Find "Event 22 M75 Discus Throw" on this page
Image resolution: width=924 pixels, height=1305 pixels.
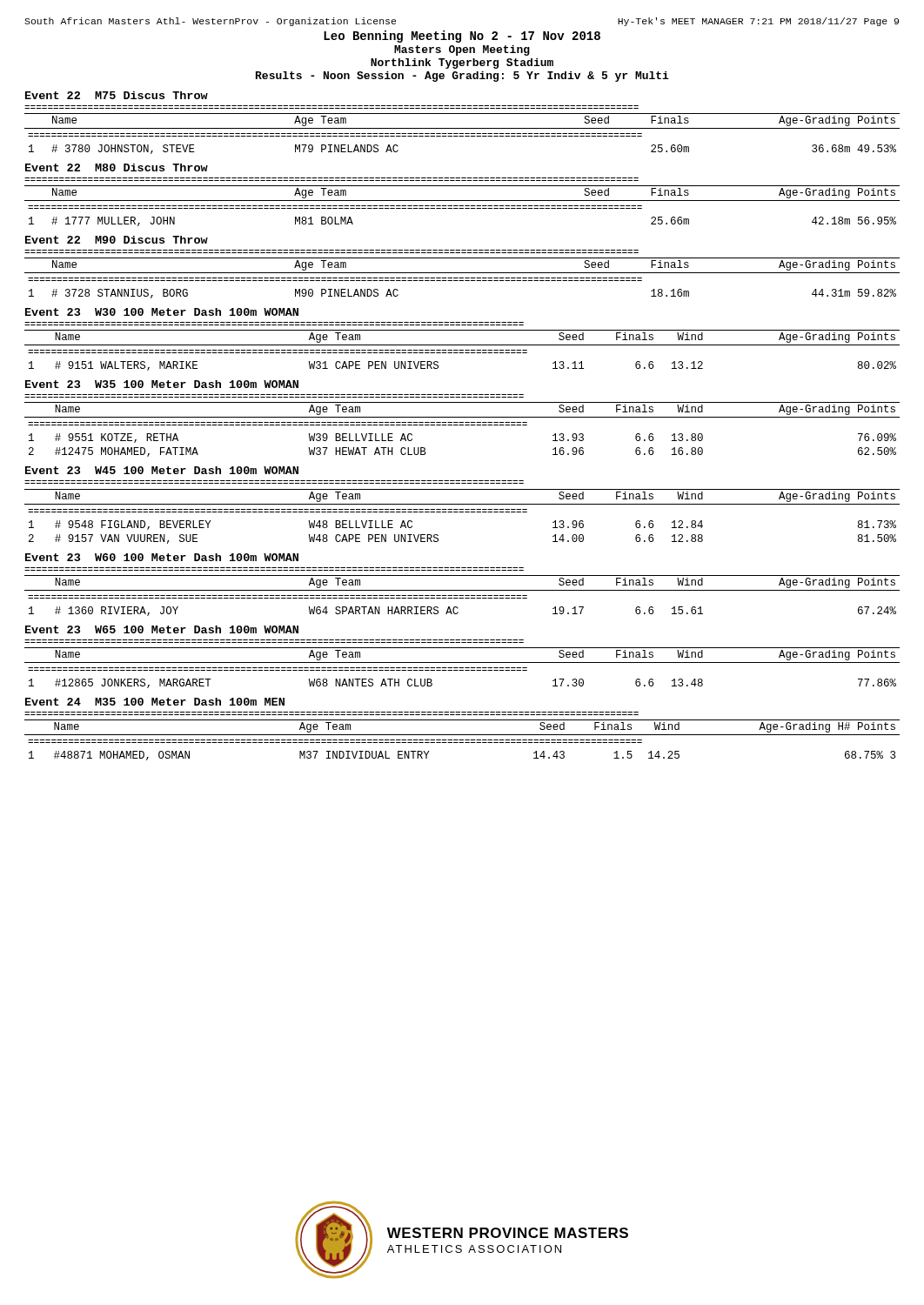click(116, 96)
